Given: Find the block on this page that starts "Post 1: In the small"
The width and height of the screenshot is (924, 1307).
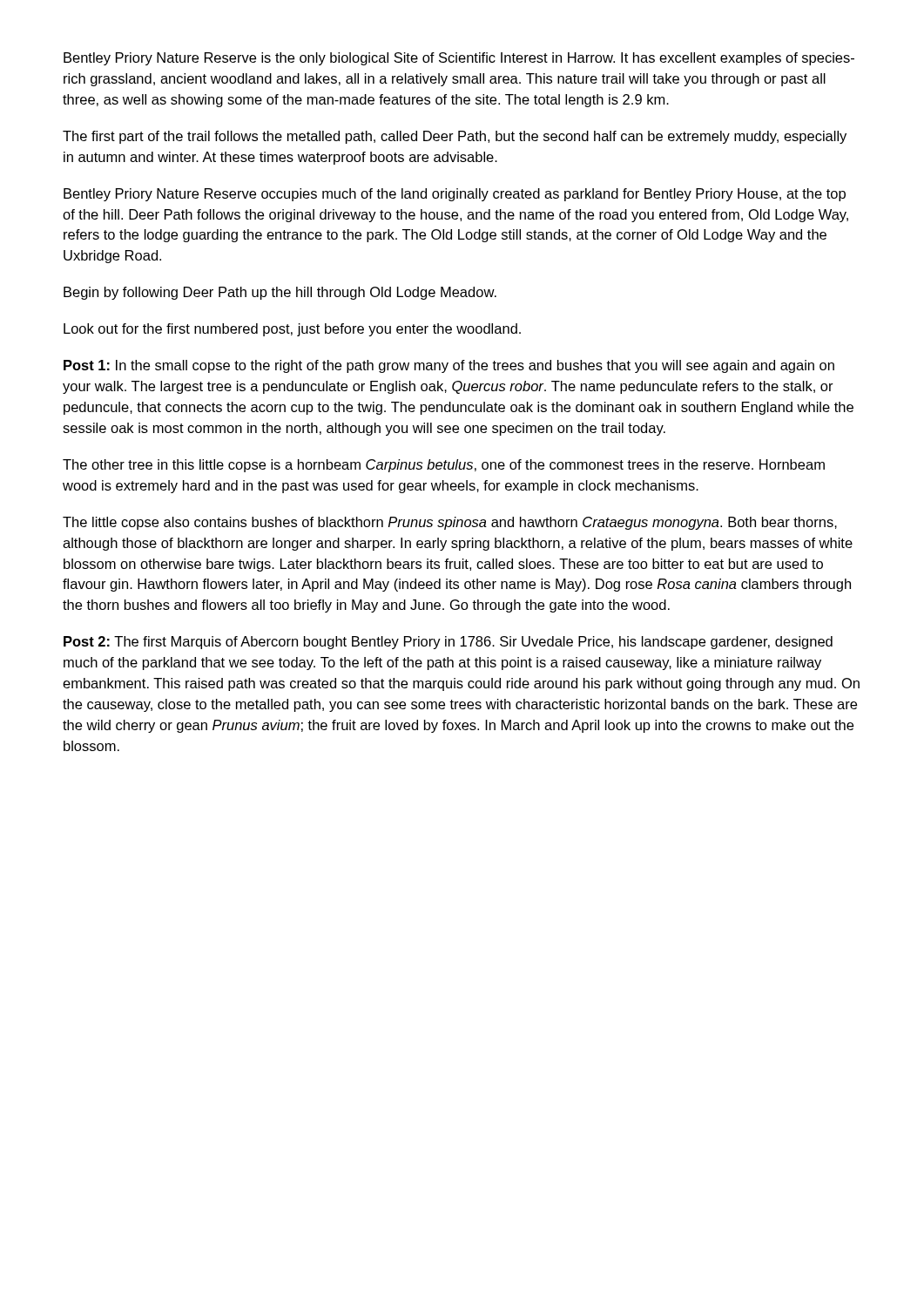Looking at the screenshot, I should coord(458,396).
